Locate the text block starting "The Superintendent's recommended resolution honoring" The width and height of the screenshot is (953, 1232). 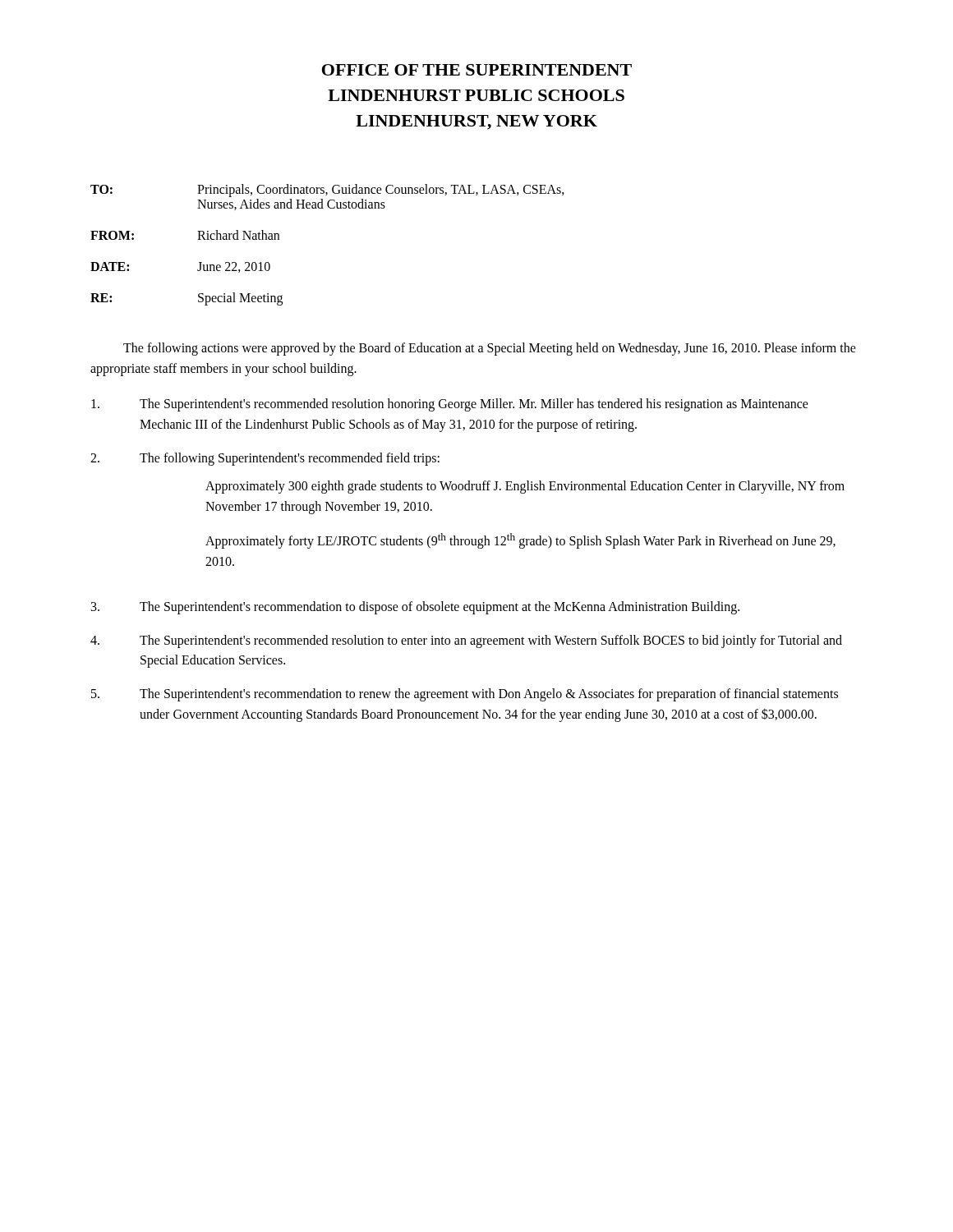click(476, 415)
